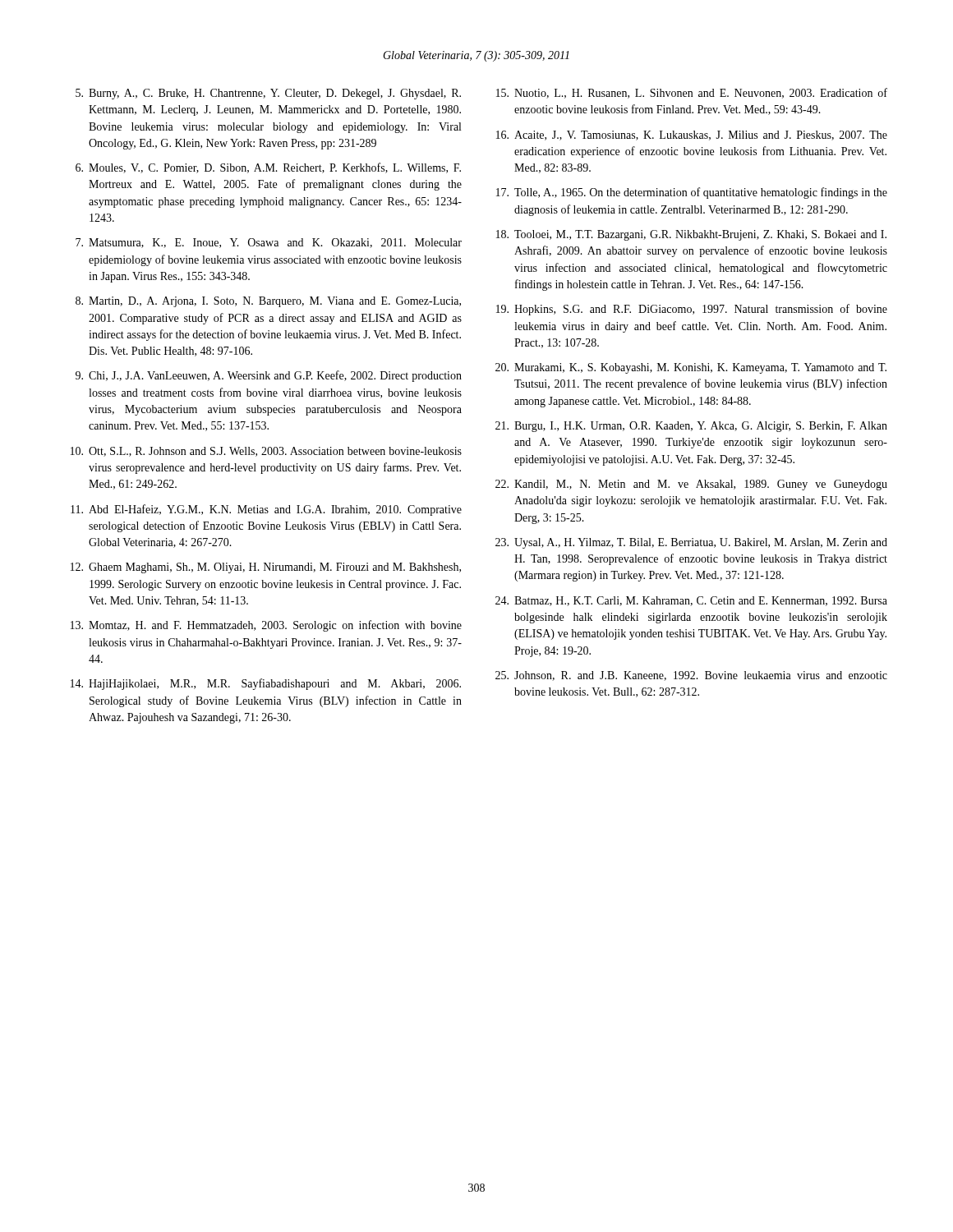Where is the passage that starts "7. Matsumura, K., E."?
Screen dimensions: 1232x953
pyautogui.click(x=264, y=260)
